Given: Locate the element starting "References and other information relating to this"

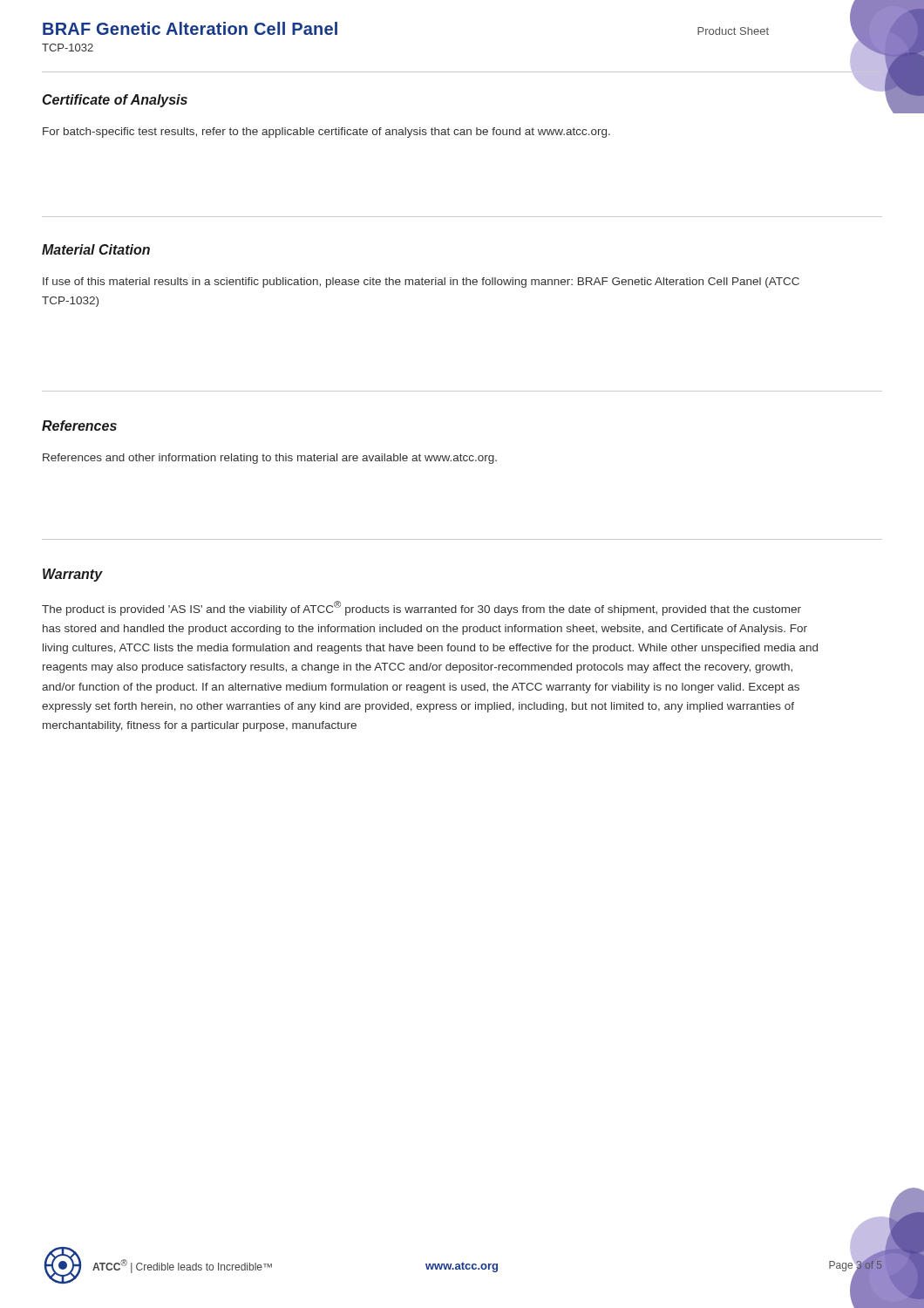Looking at the screenshot, I should (x=270, y=457).
